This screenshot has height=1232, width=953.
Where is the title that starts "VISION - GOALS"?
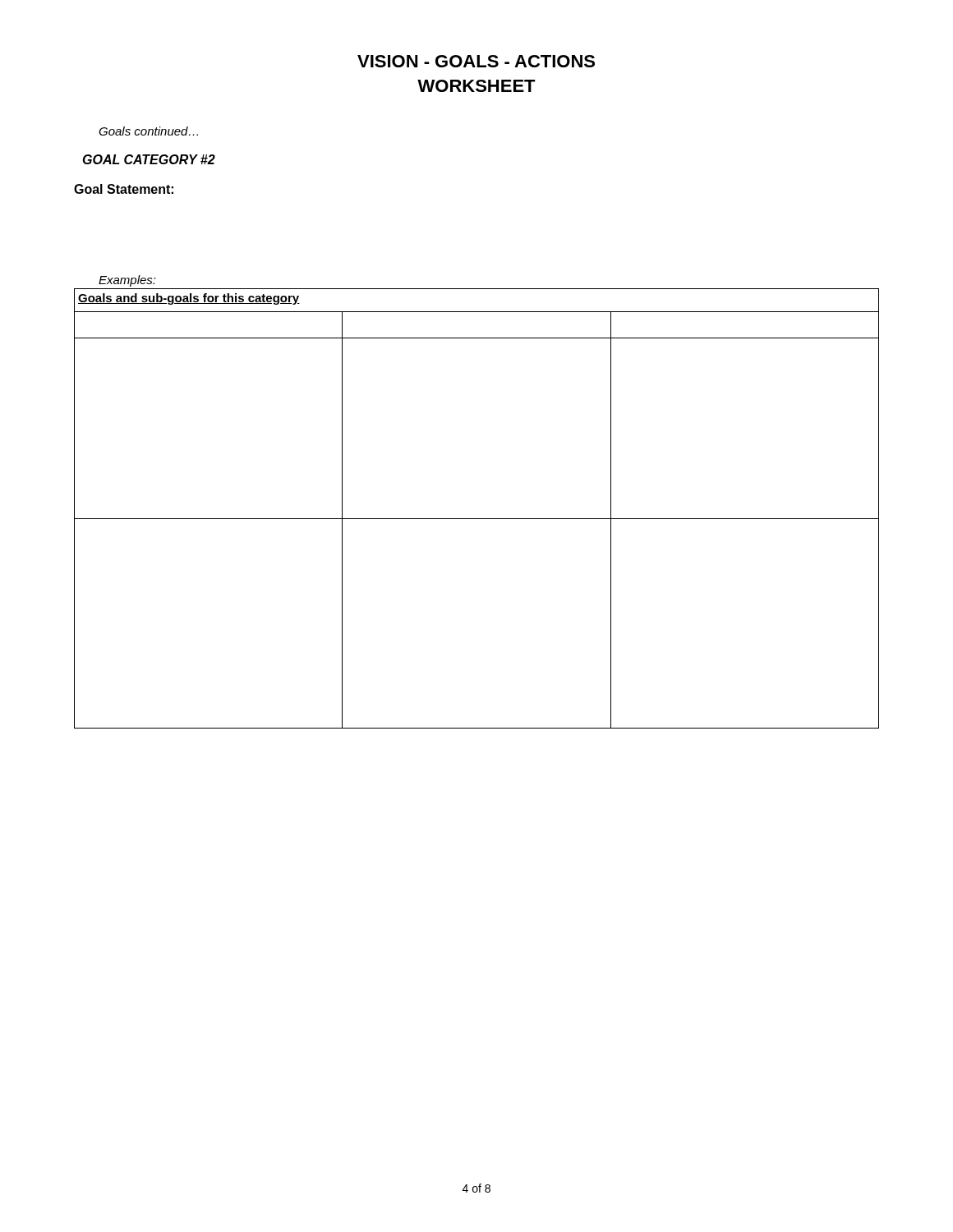[x=476, y=73]
